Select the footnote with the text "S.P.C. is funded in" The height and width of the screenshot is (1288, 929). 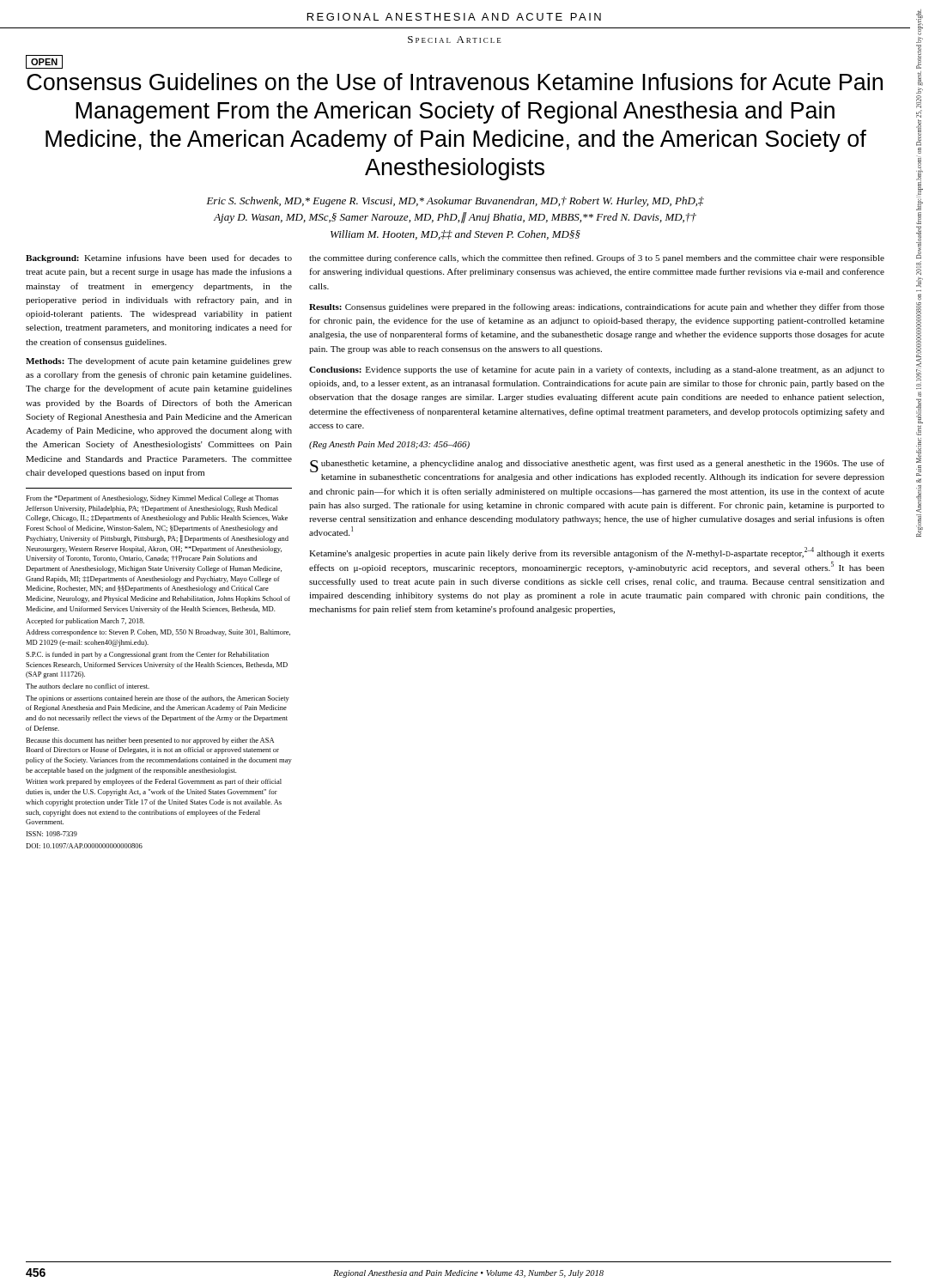point(157,664)
